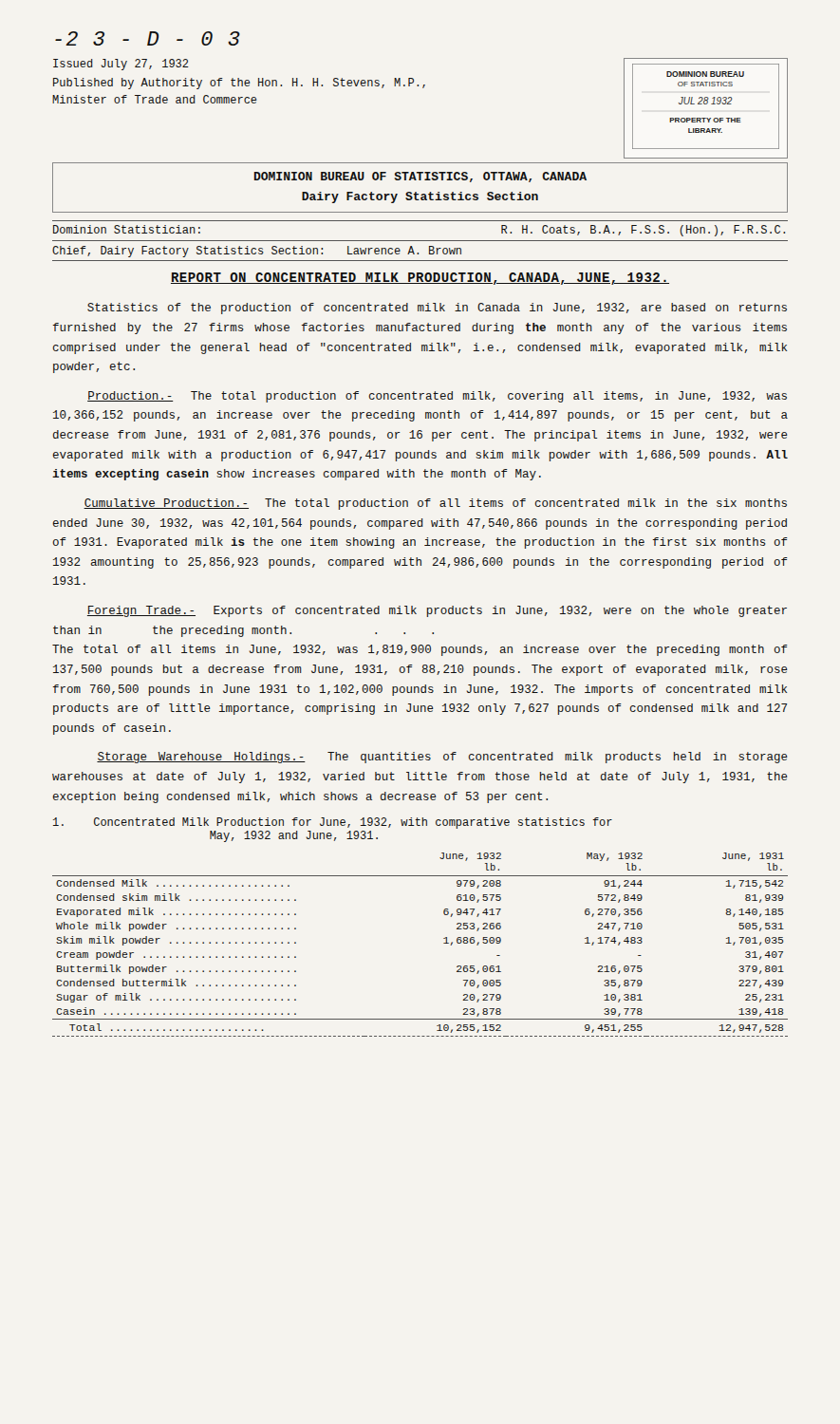The height and width of the screenshot is (1424, 840).
Task: Point to the region starting "Statistics of the production of concentrated milk"
Action: pos(420,338)
